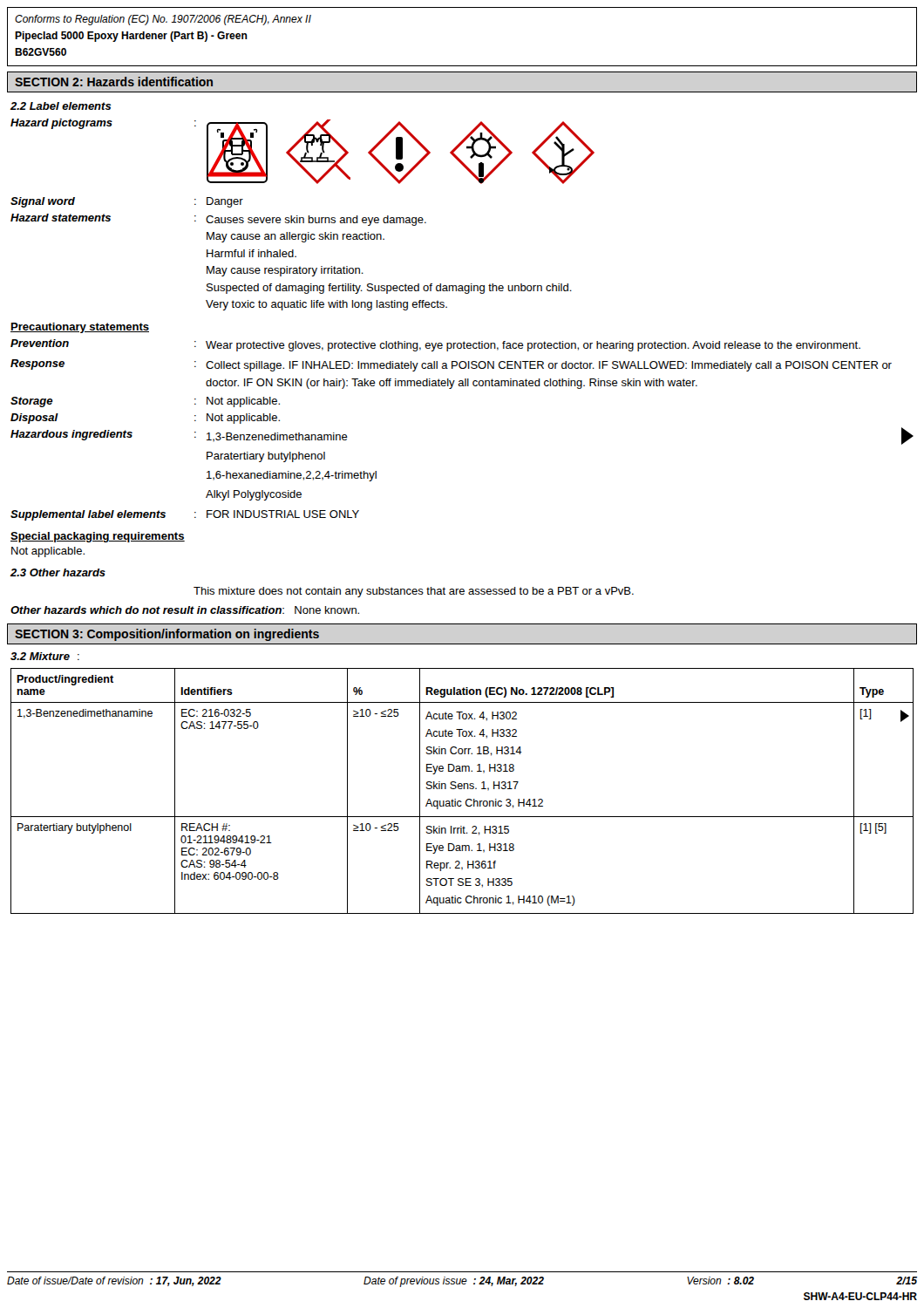Locate the element starting "Prevention : Wear protective"

(x=436, y=345)
